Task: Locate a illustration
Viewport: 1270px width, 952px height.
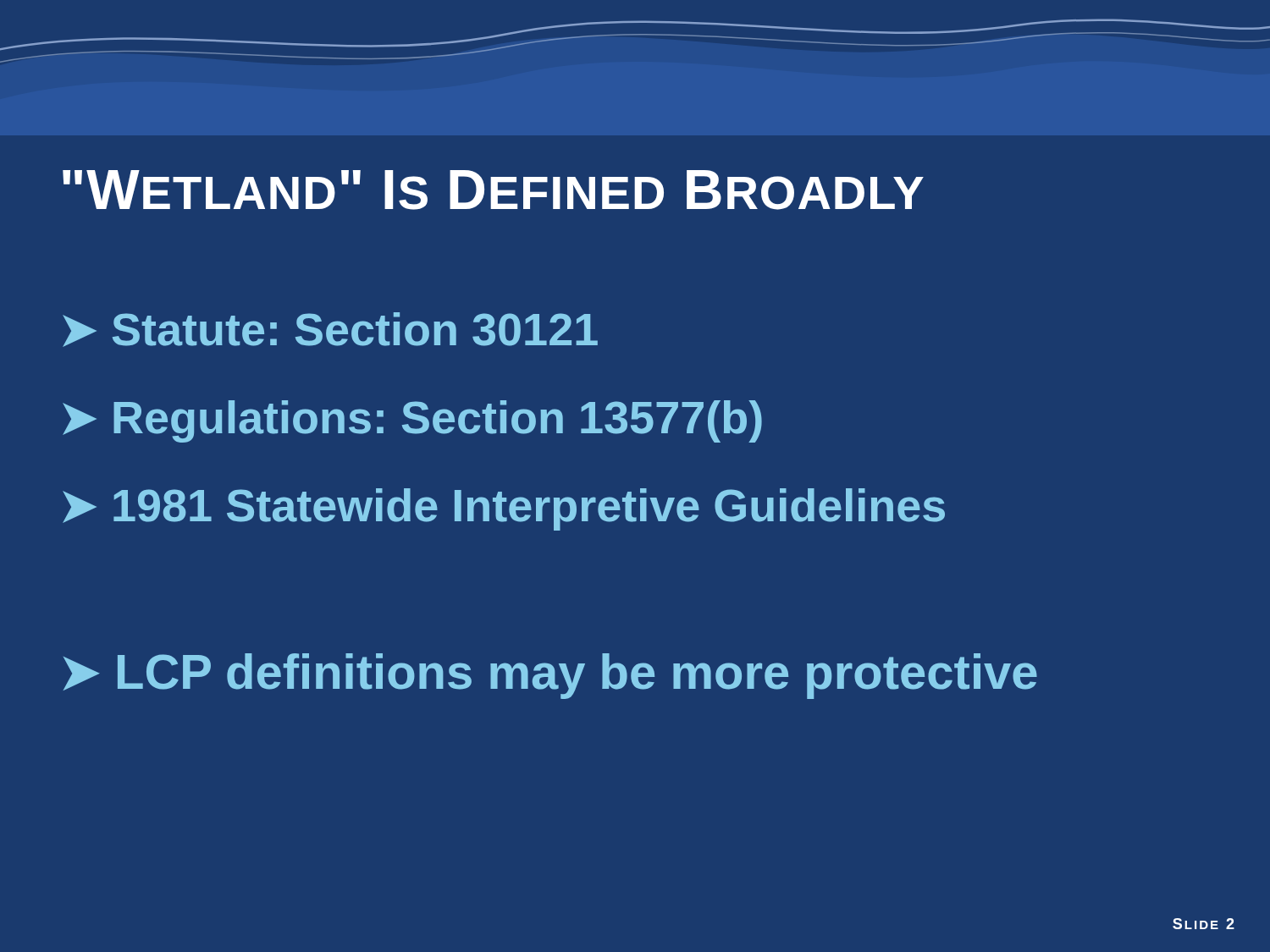Action: 635,68
